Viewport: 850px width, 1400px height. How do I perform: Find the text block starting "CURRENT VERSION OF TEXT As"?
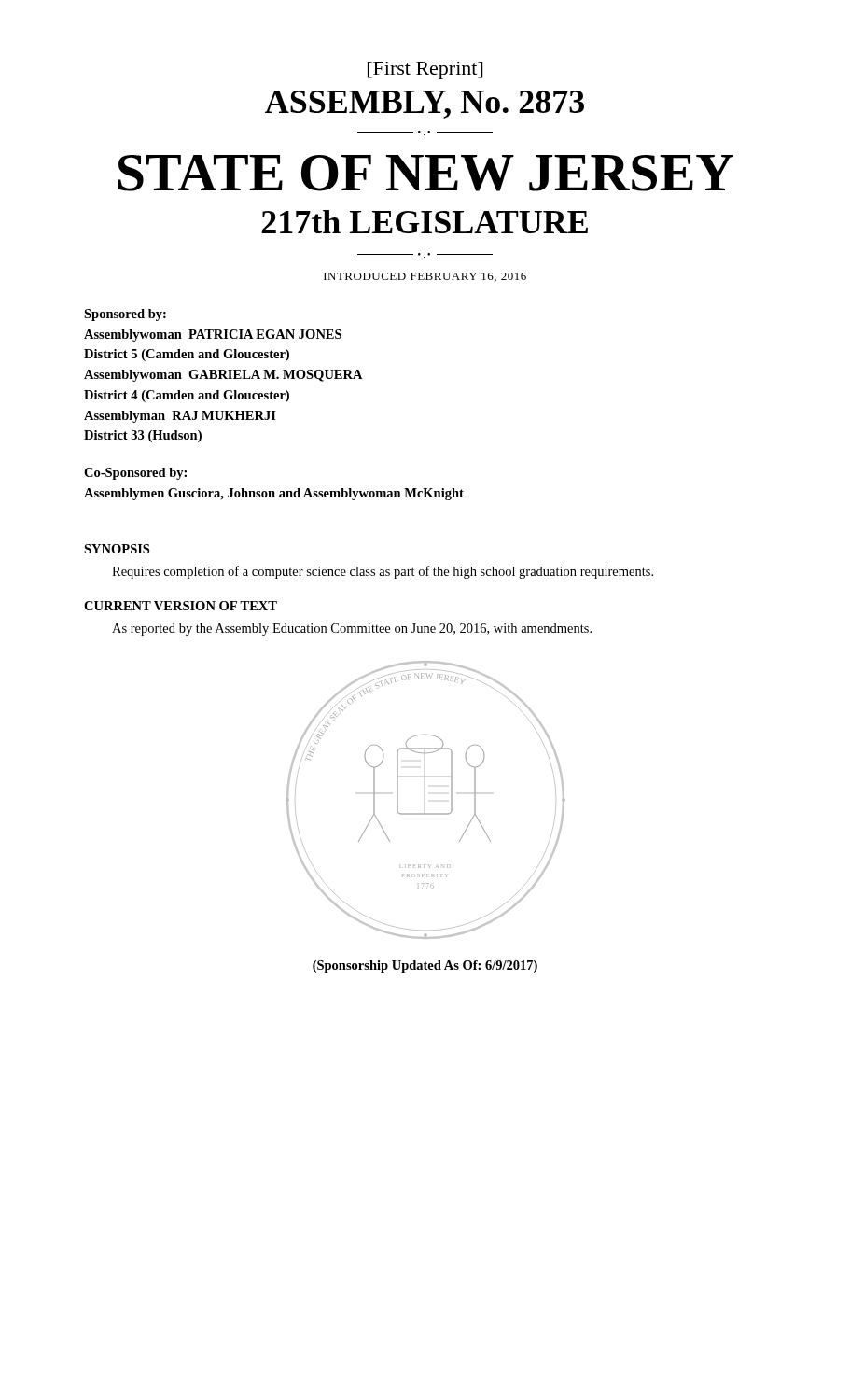425,619
